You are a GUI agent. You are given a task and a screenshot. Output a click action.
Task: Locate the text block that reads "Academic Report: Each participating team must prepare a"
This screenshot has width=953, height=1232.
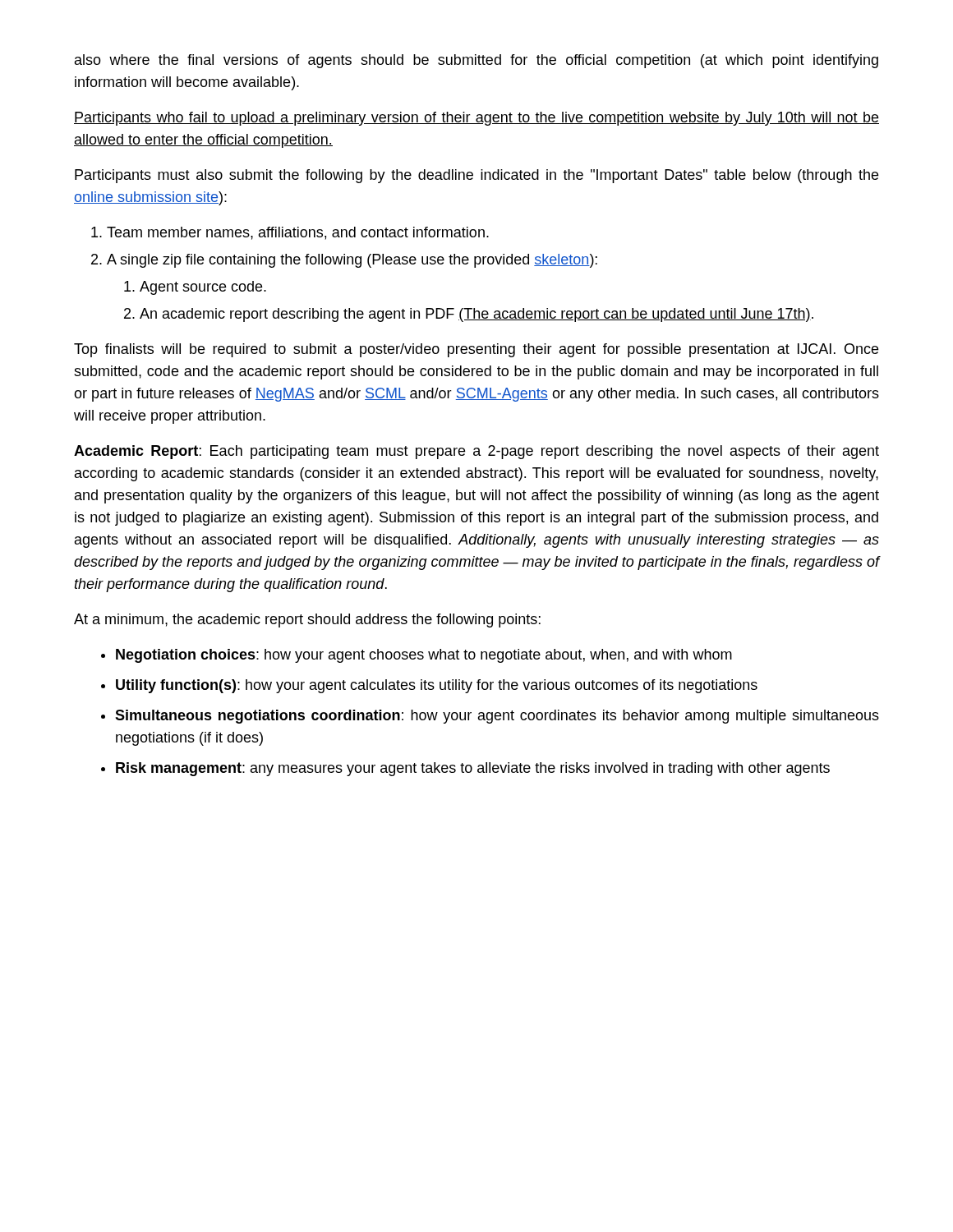(x=476, y=518)
